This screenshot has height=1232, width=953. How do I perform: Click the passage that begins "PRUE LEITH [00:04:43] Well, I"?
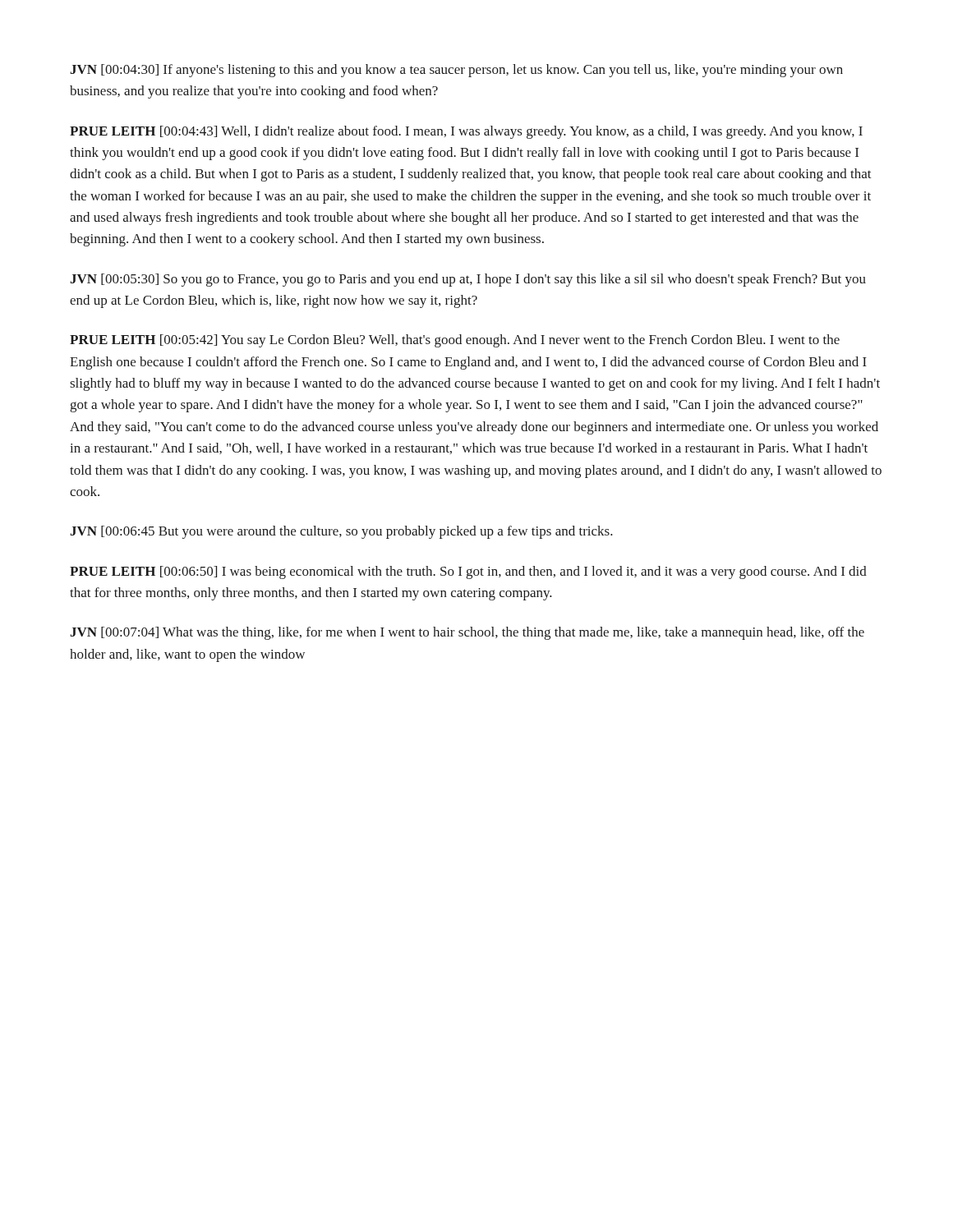click(471, 185)
